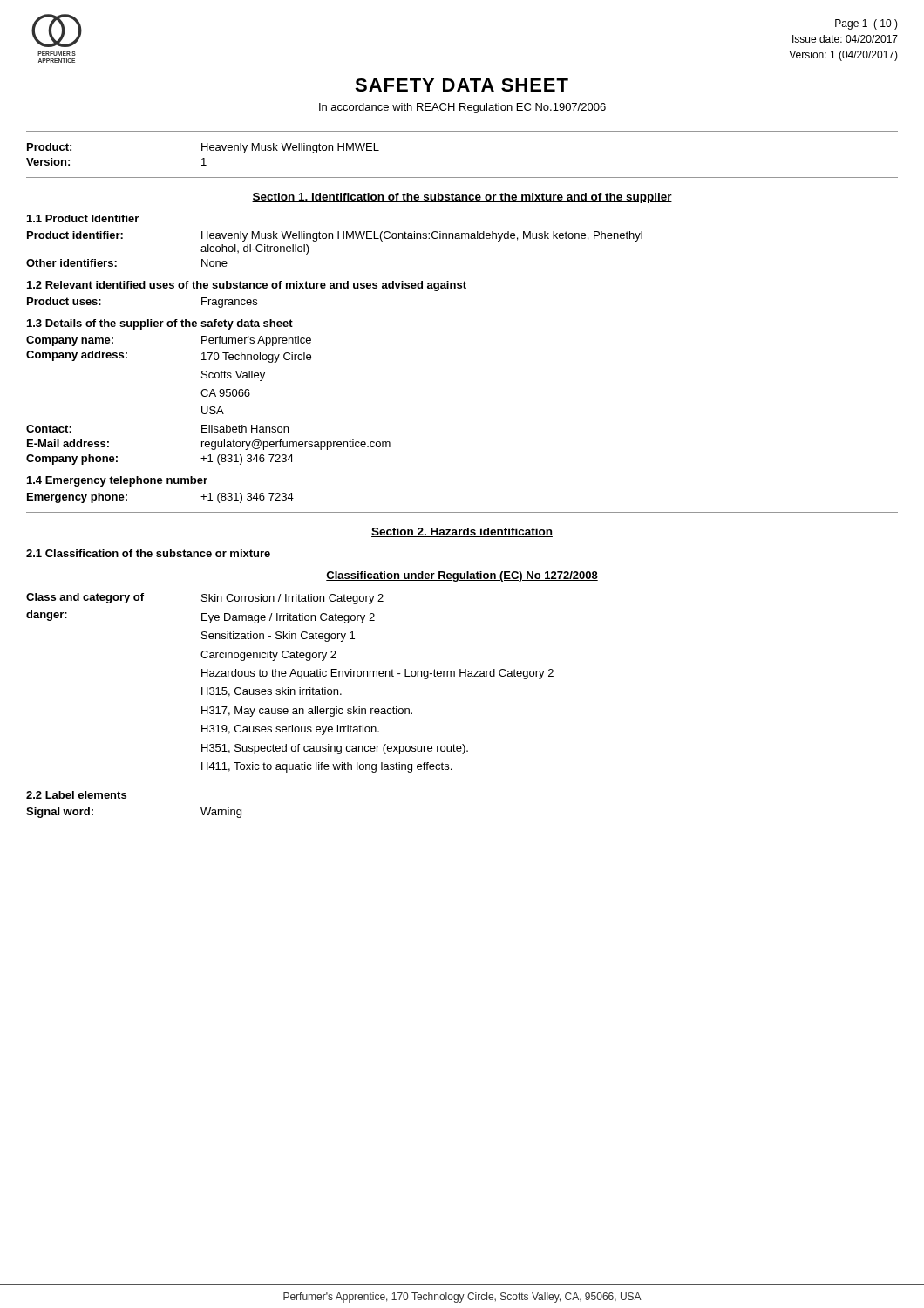Image resolution: width=924 pixels, height=1308 pixels.
Task: Locate the section header that opens with "1.2 Relevant identified uses of"
Action: 246,285
